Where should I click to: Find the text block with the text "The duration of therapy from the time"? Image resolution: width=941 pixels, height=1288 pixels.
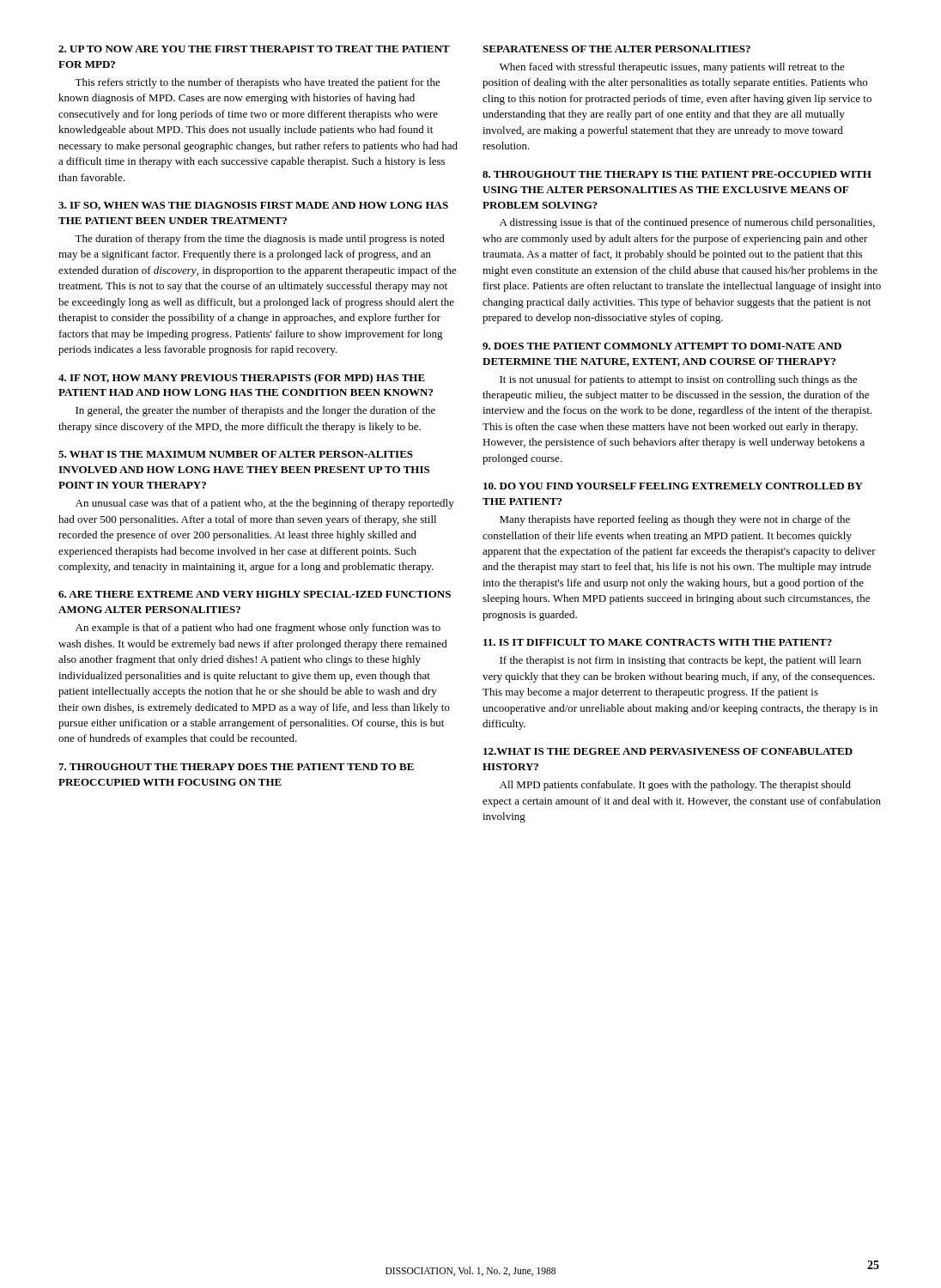pos(258,294)
